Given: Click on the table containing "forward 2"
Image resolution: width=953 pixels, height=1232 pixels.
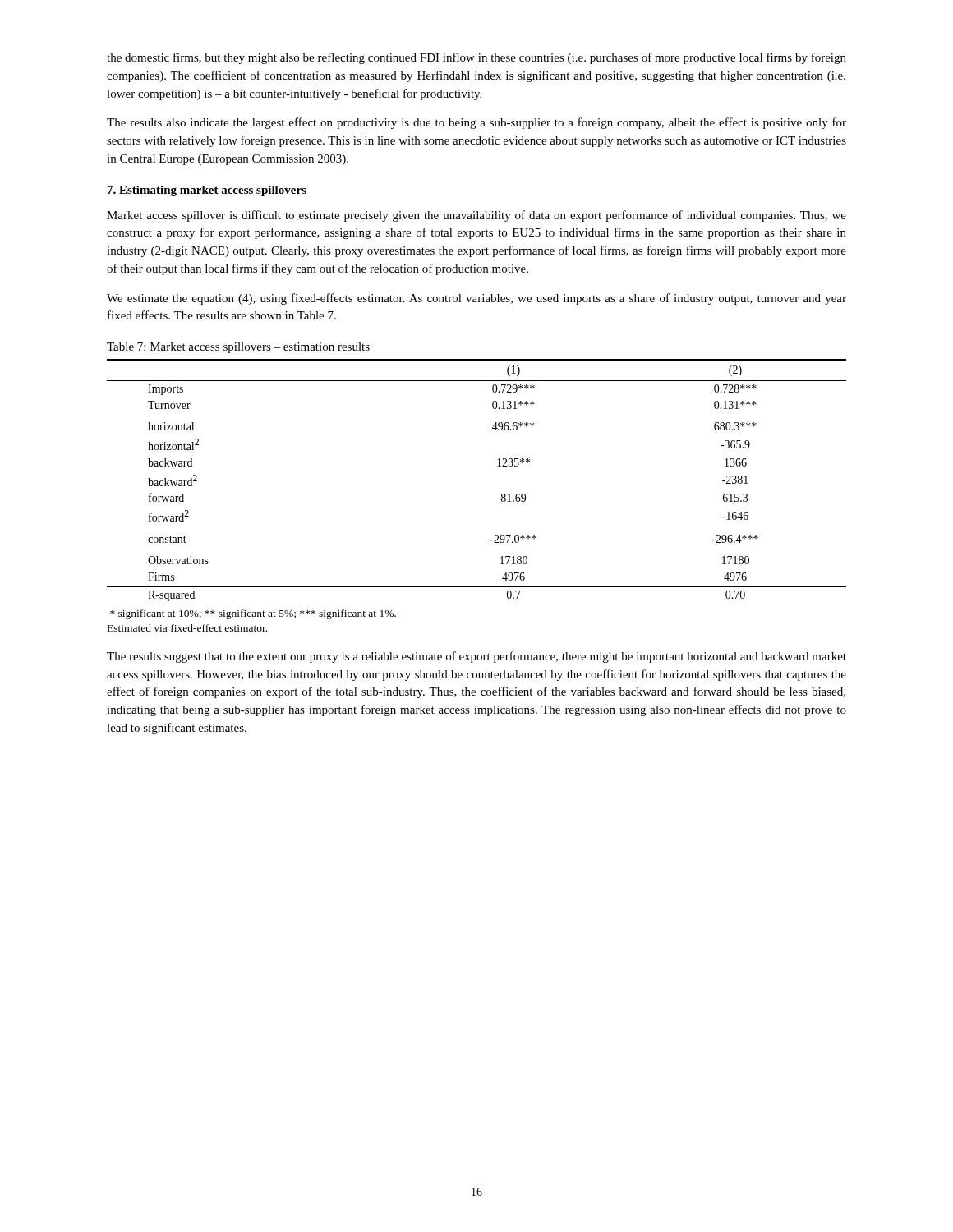Looking at the screenshot, I should [476, 481].
